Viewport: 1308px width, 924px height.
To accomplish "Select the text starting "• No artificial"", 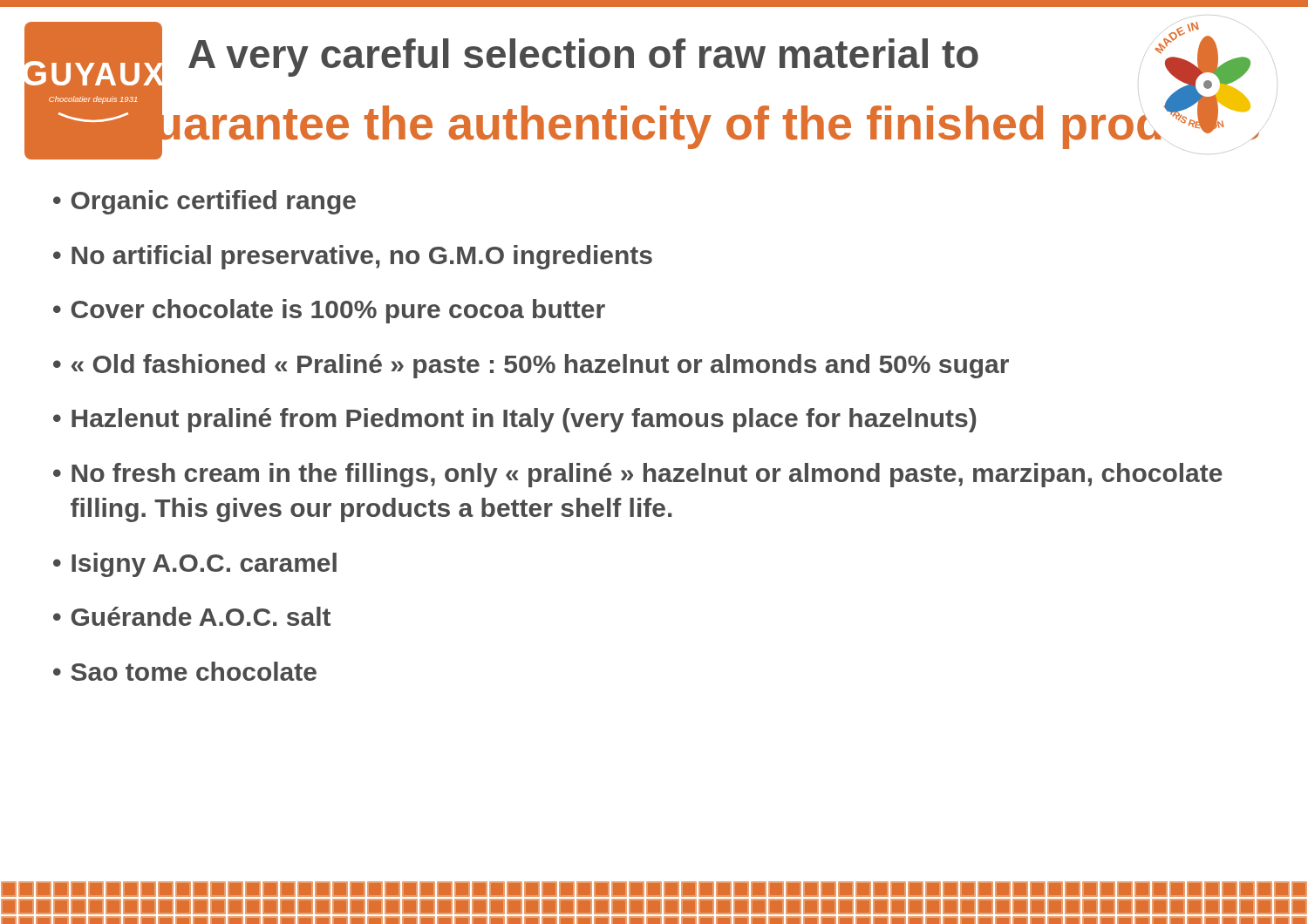I will pyautogui.click(x=353, y=255).
